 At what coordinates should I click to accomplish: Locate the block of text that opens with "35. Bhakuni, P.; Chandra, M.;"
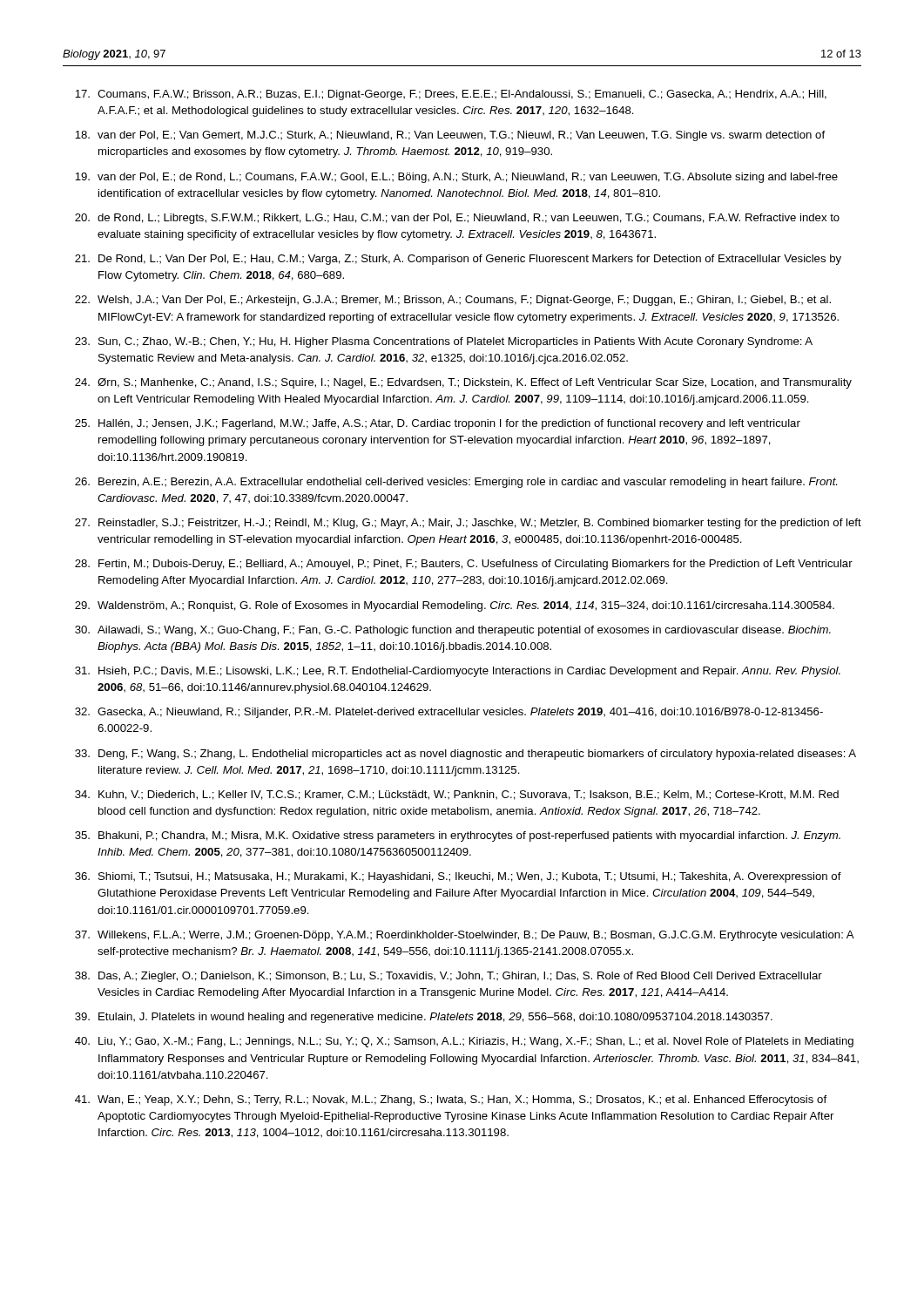[462, 844]
